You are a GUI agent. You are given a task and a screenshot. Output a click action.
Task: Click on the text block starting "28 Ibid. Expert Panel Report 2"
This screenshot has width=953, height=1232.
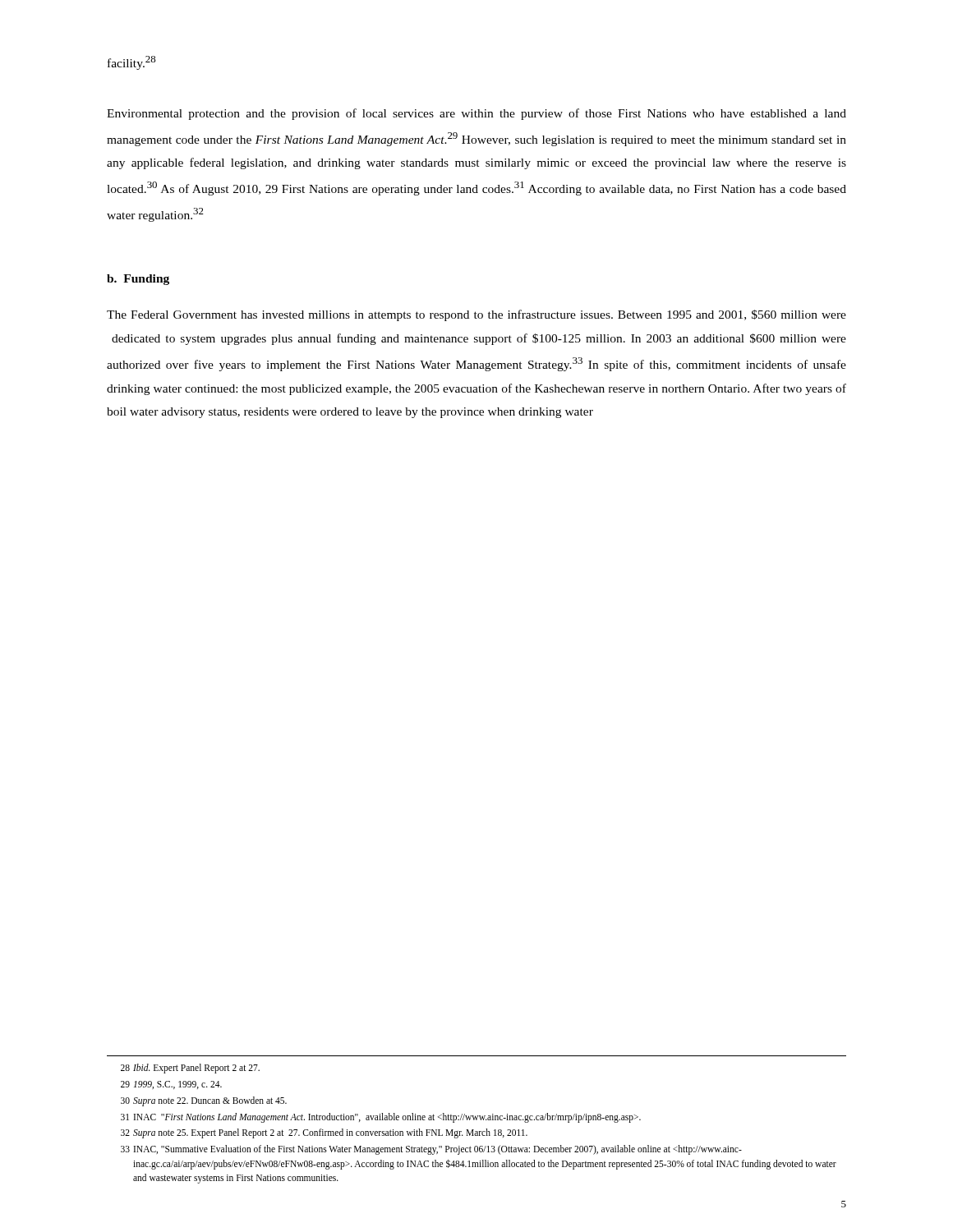click(476, 1123)
